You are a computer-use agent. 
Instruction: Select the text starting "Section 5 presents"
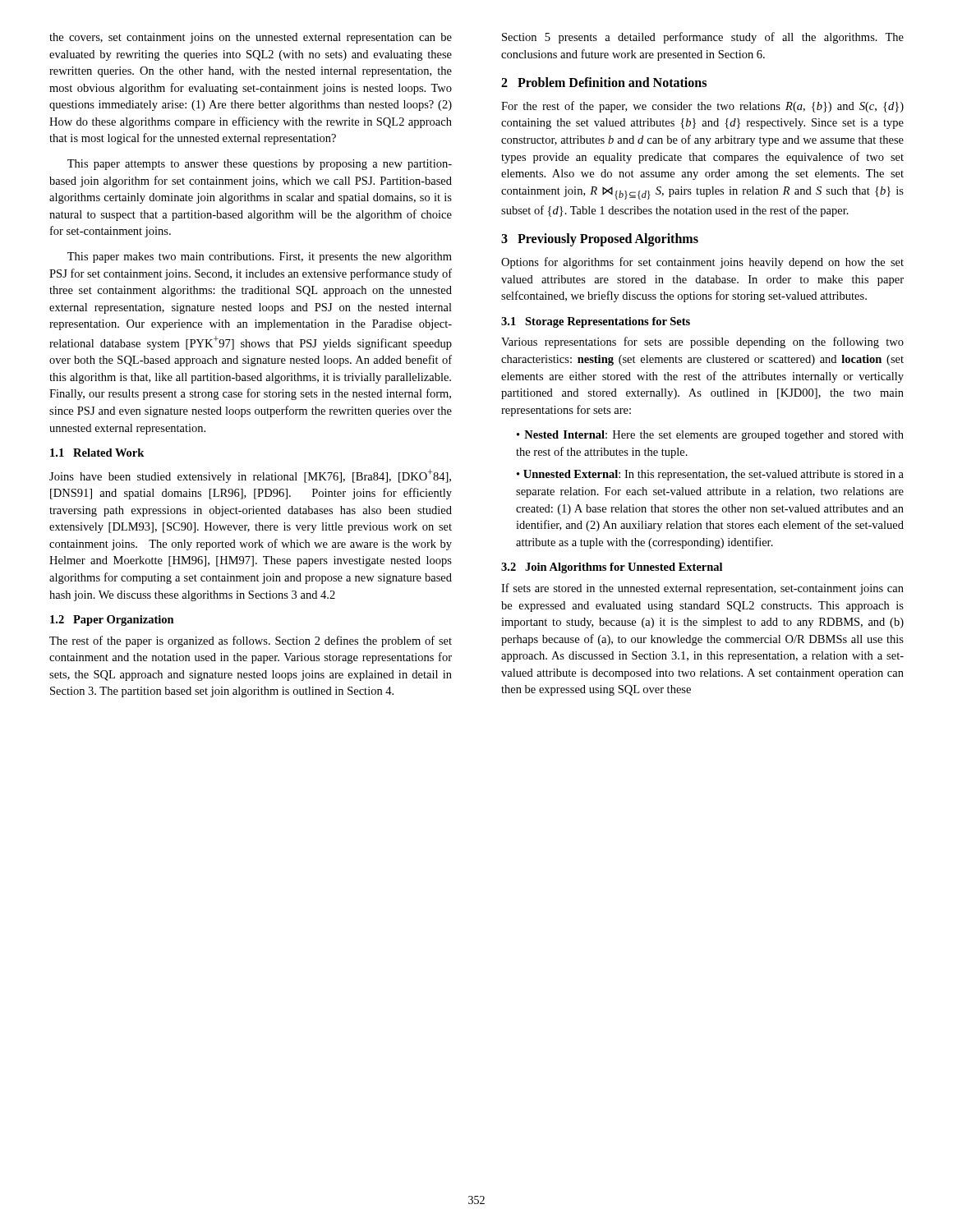pos(702,45)
